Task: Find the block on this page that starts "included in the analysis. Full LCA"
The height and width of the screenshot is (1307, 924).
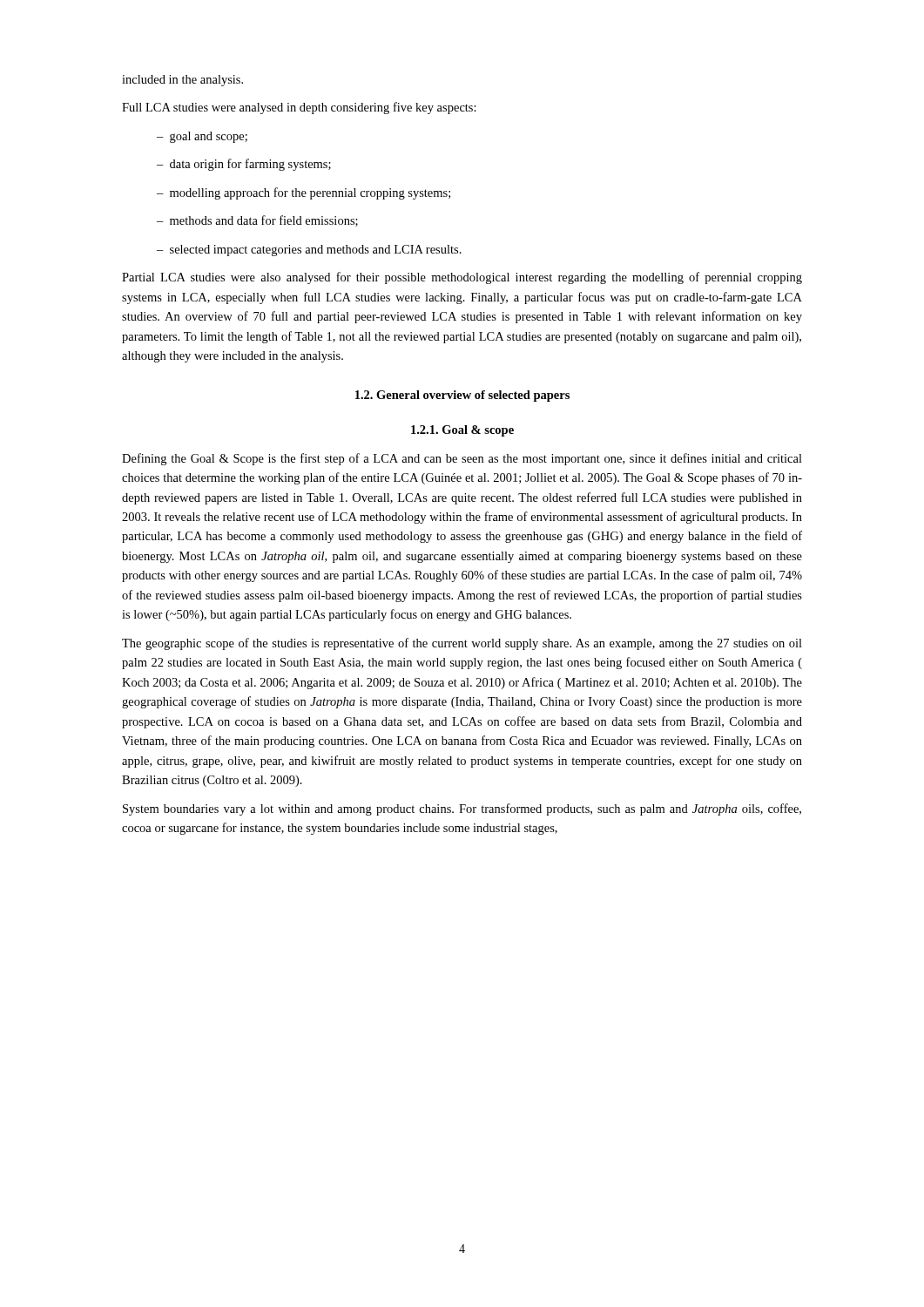Action: 462,94
